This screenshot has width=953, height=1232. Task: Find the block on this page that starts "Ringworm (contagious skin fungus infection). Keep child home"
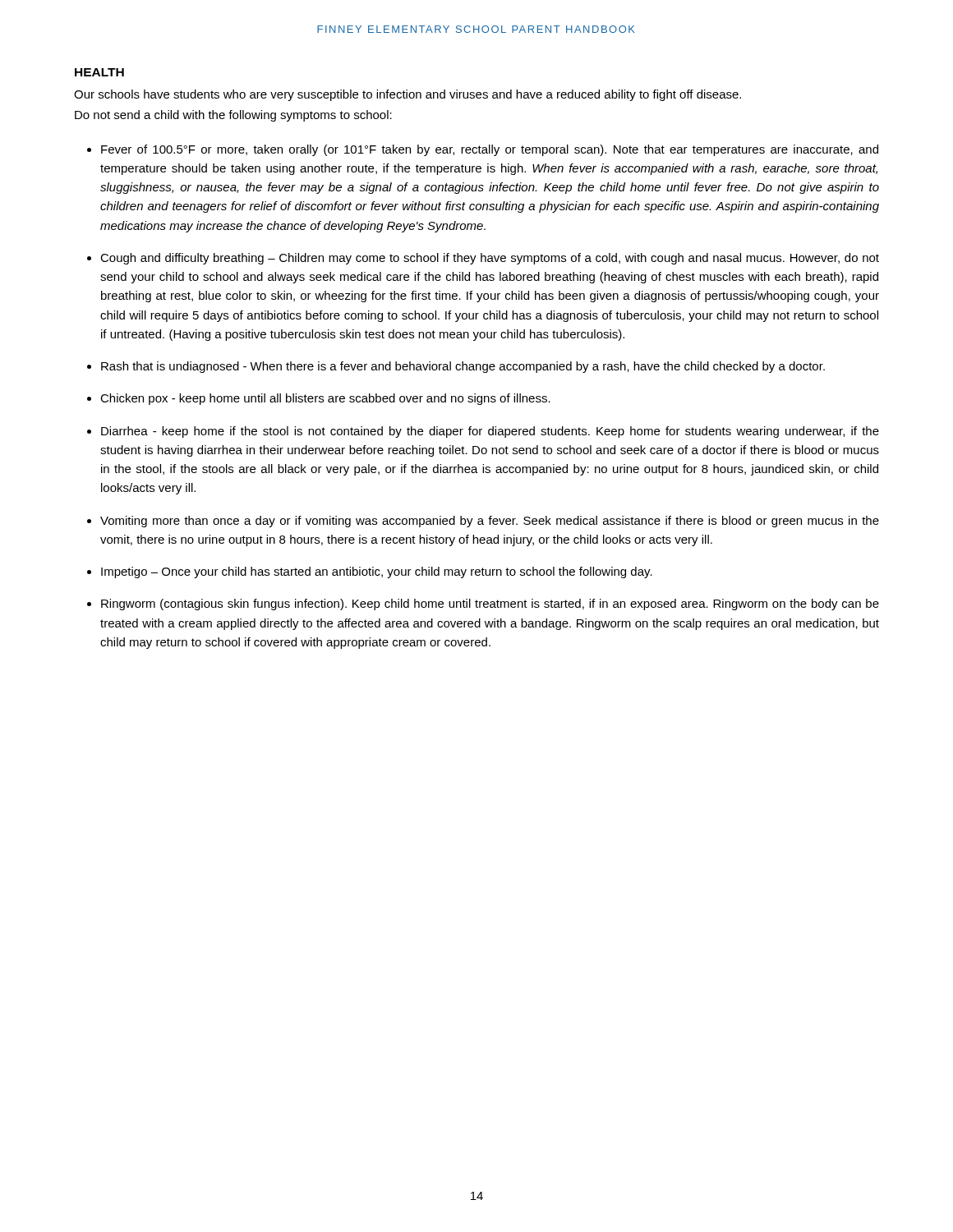coord(490,623)
